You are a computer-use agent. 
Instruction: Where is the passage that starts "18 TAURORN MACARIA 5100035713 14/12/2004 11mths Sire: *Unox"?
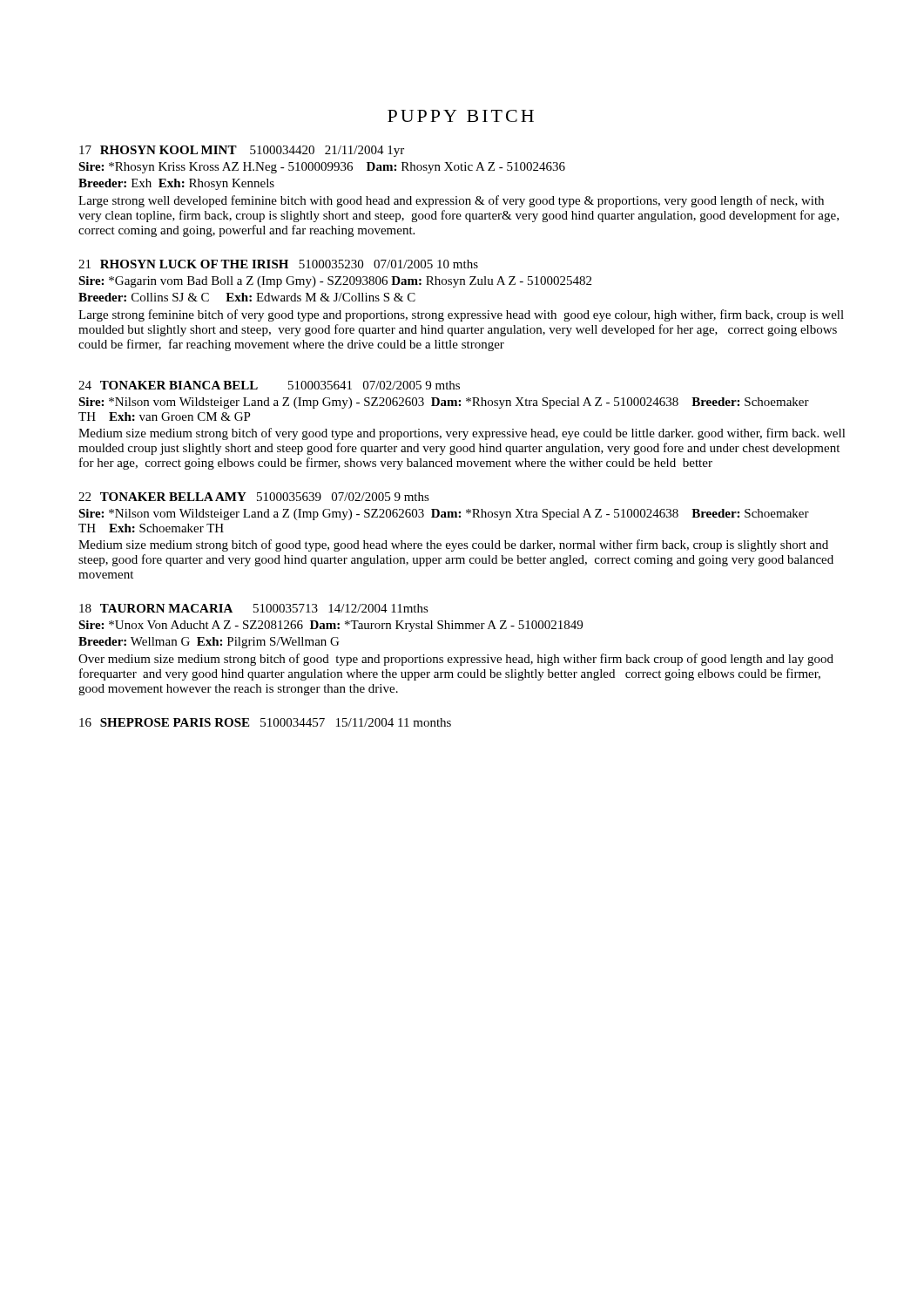[x=462, y=649]
